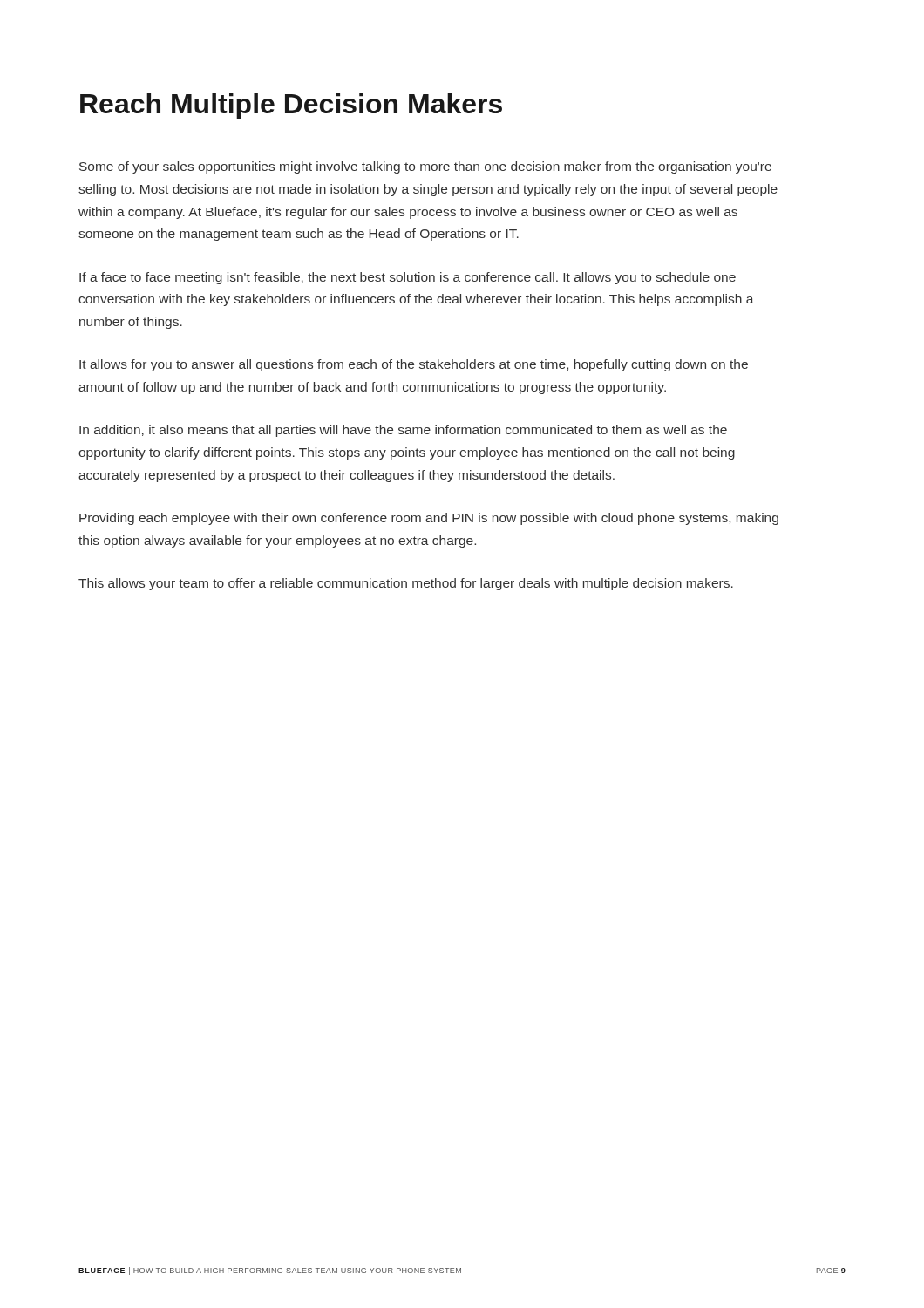This screenshot has width=924, height=1308.
Task: Locate the title that says "Reach Multiple Decision Makers"
Action: [291, 104]
